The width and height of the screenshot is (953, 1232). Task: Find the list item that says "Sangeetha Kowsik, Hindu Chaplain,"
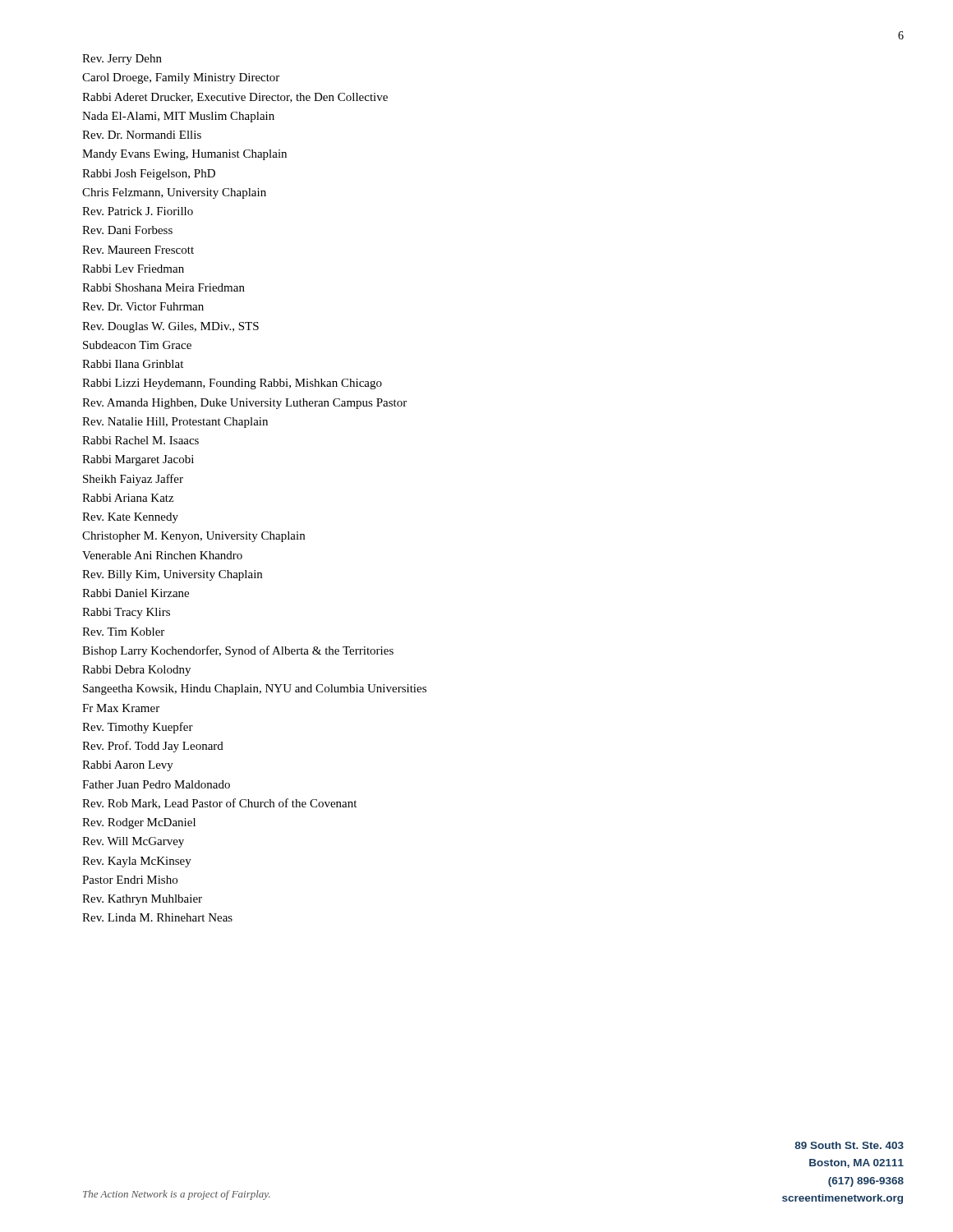(x=254, y=689)
